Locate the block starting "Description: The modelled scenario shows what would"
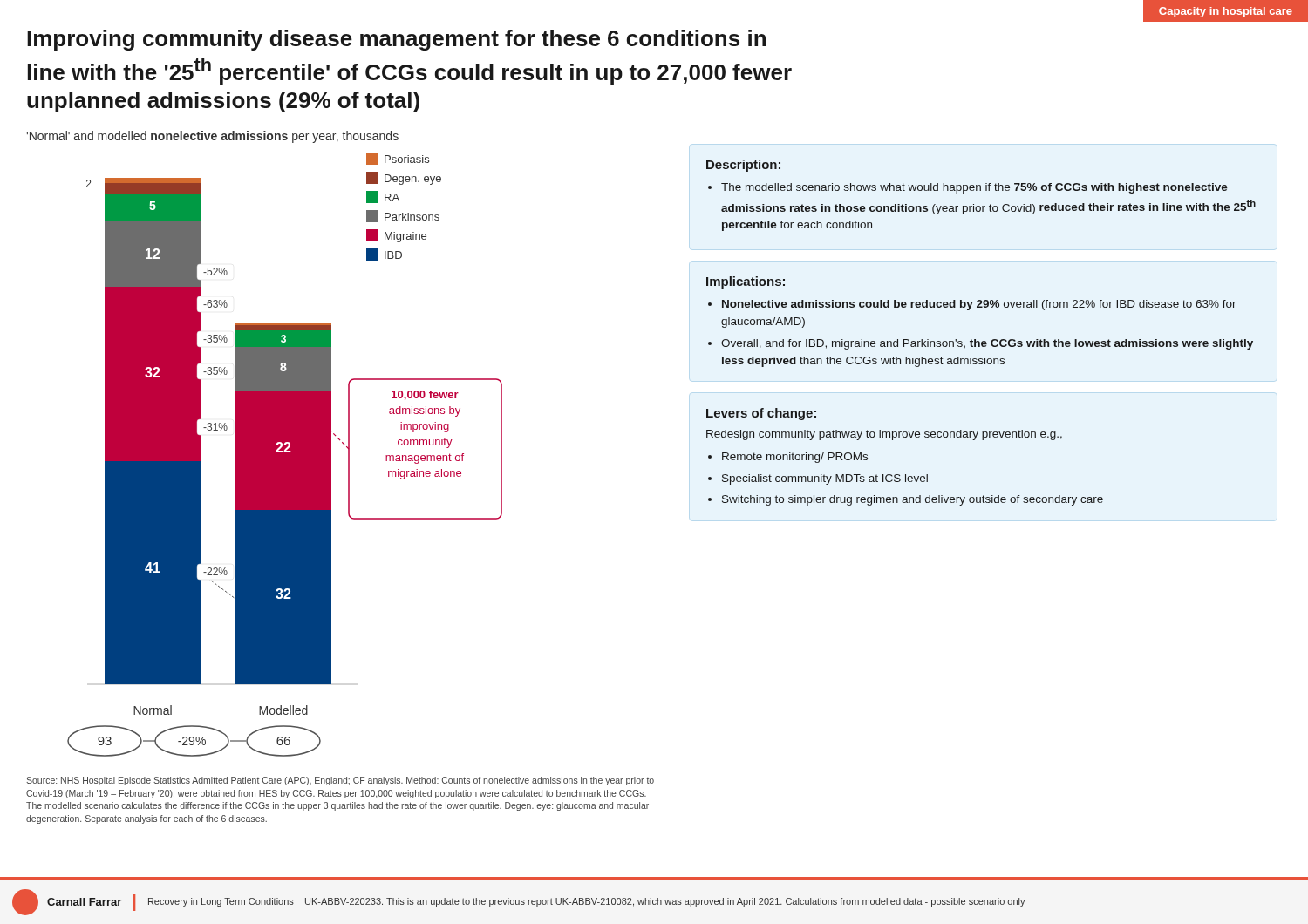Screen dimensions: 924x1308 [x=983, y=195]
